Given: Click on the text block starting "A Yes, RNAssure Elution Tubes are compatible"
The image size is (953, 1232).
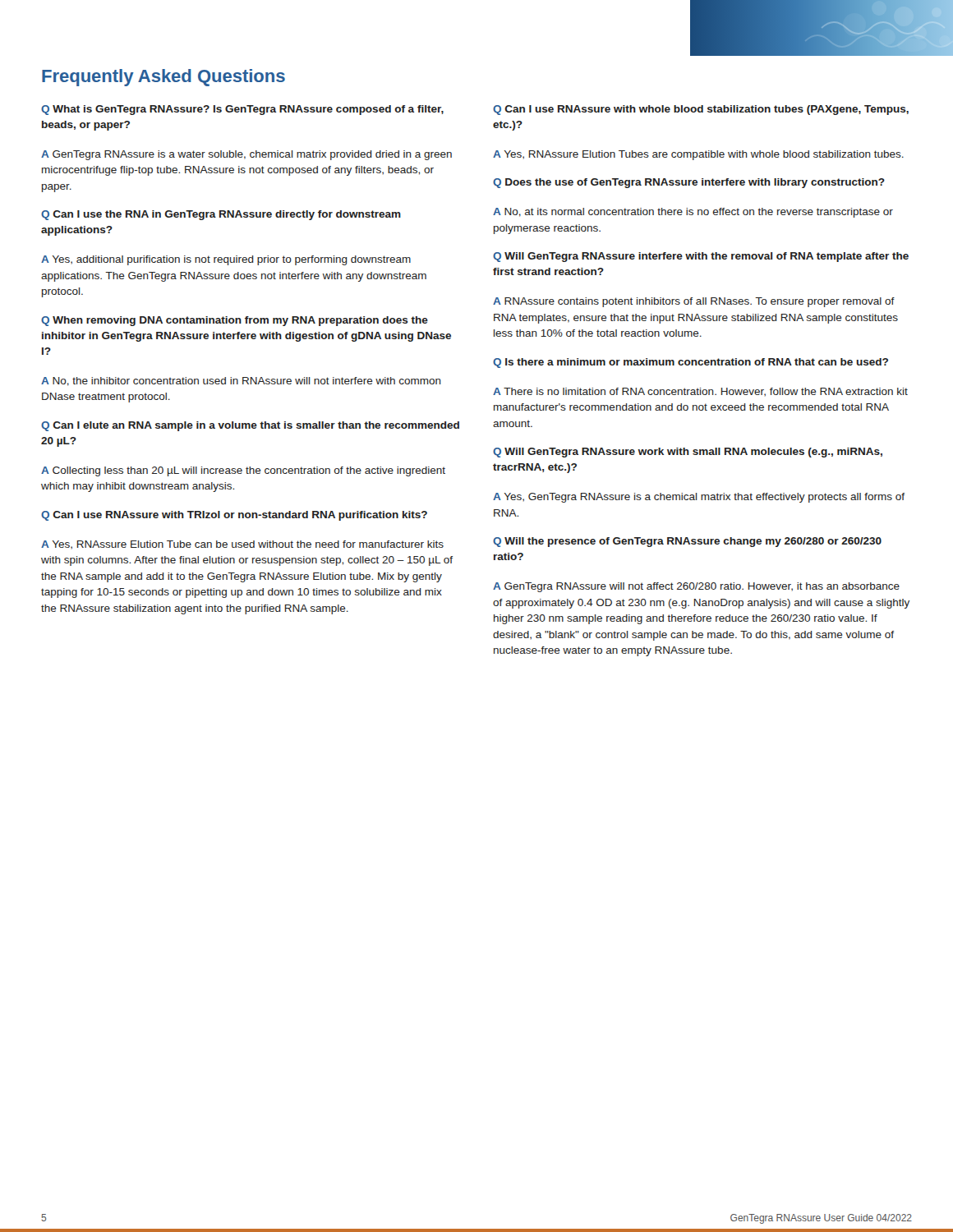Looking at the screenshot, I should pos(702,154).
